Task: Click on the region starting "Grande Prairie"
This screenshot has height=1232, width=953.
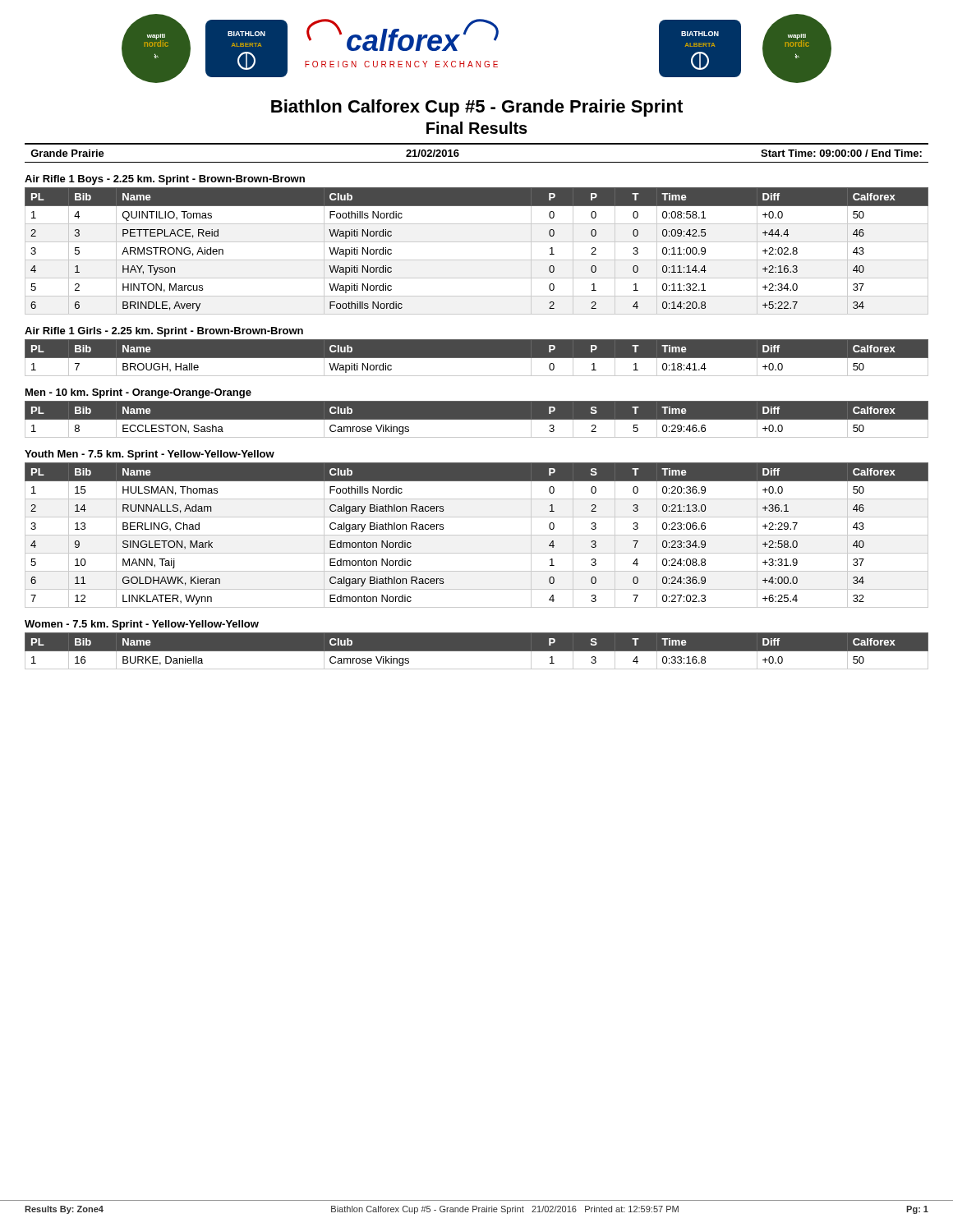Action: [x=64, y=153]
